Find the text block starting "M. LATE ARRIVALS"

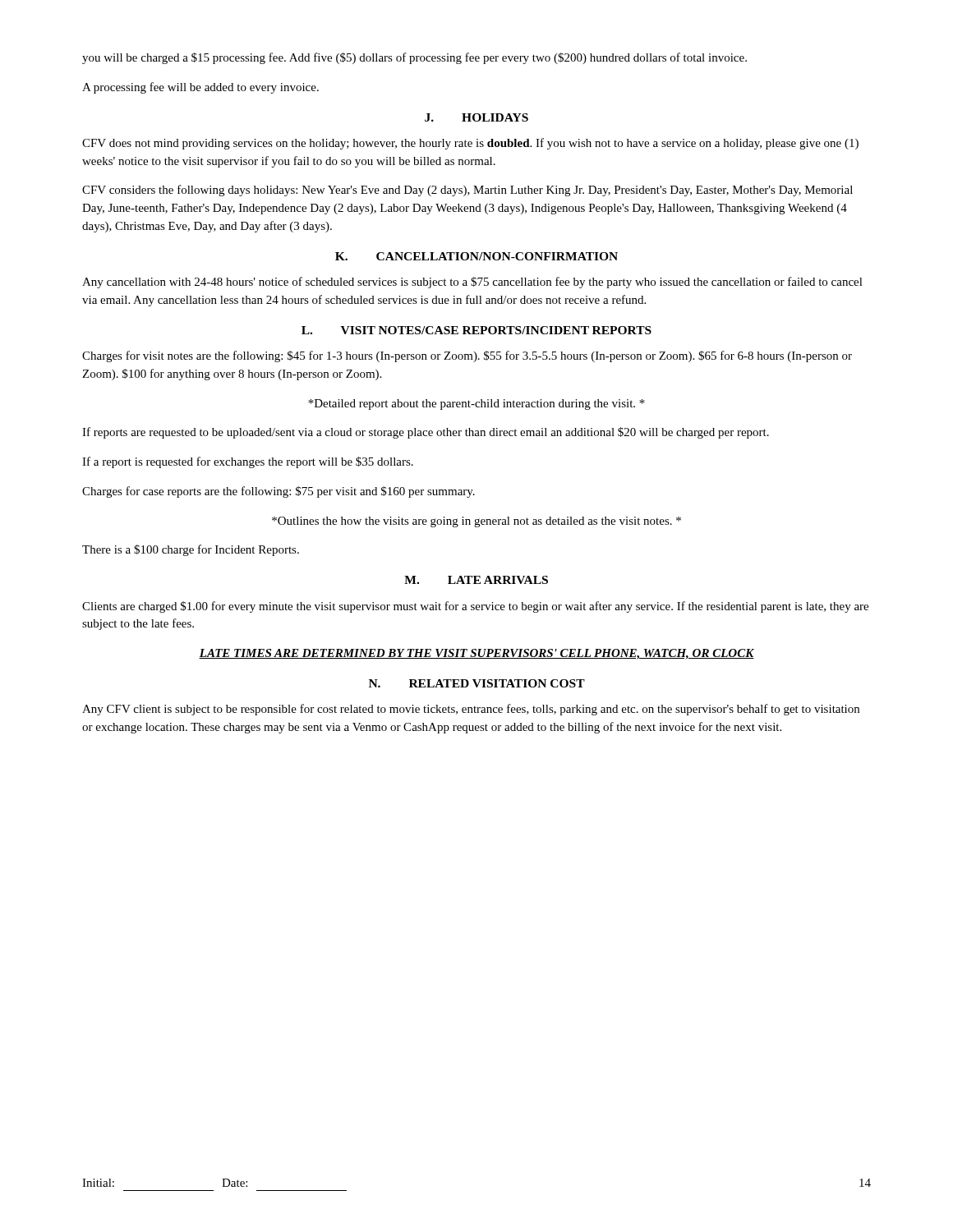(x=476, y=580)
